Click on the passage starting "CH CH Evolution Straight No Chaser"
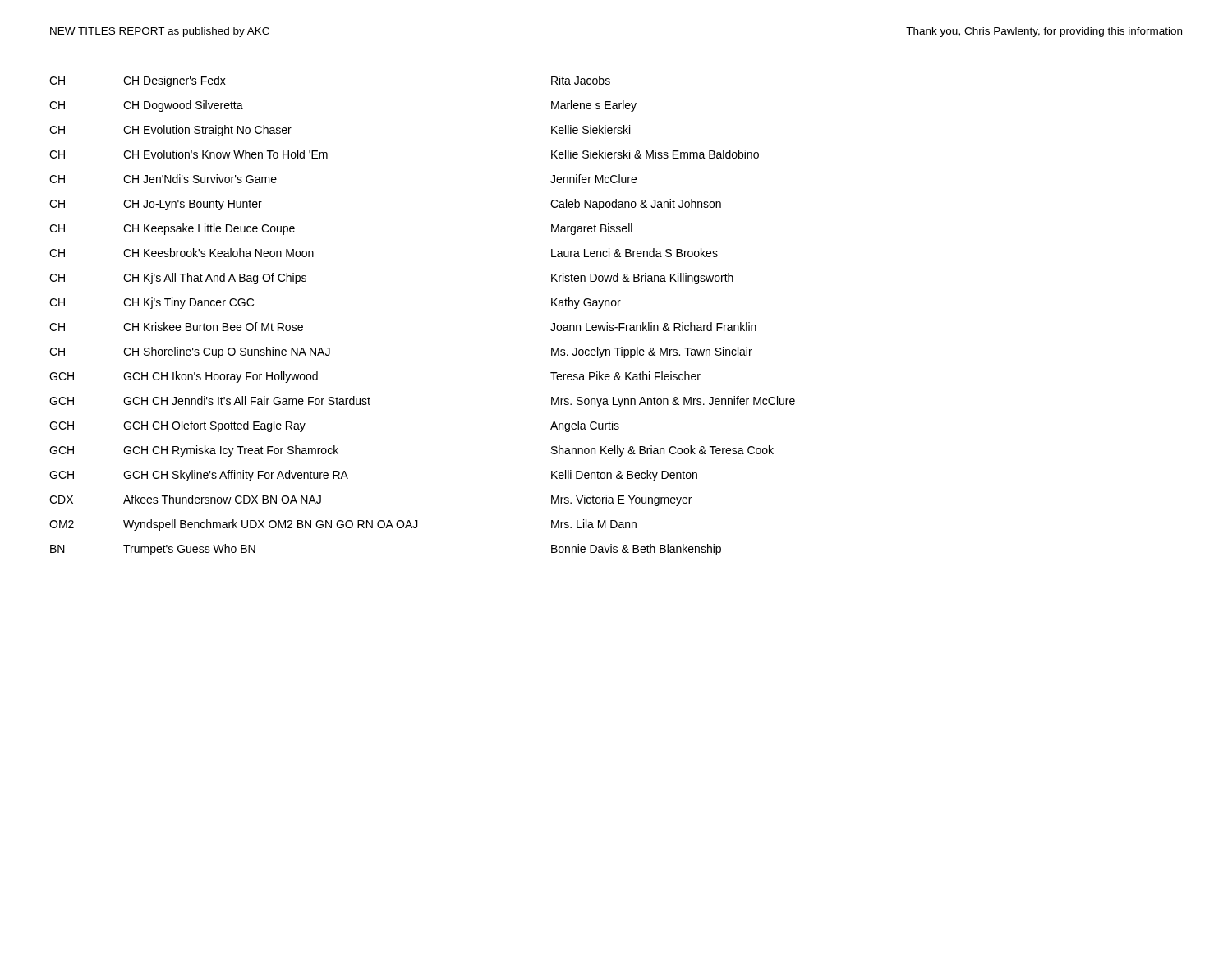This screenshot has width=1232, height=953. point(51,131)
